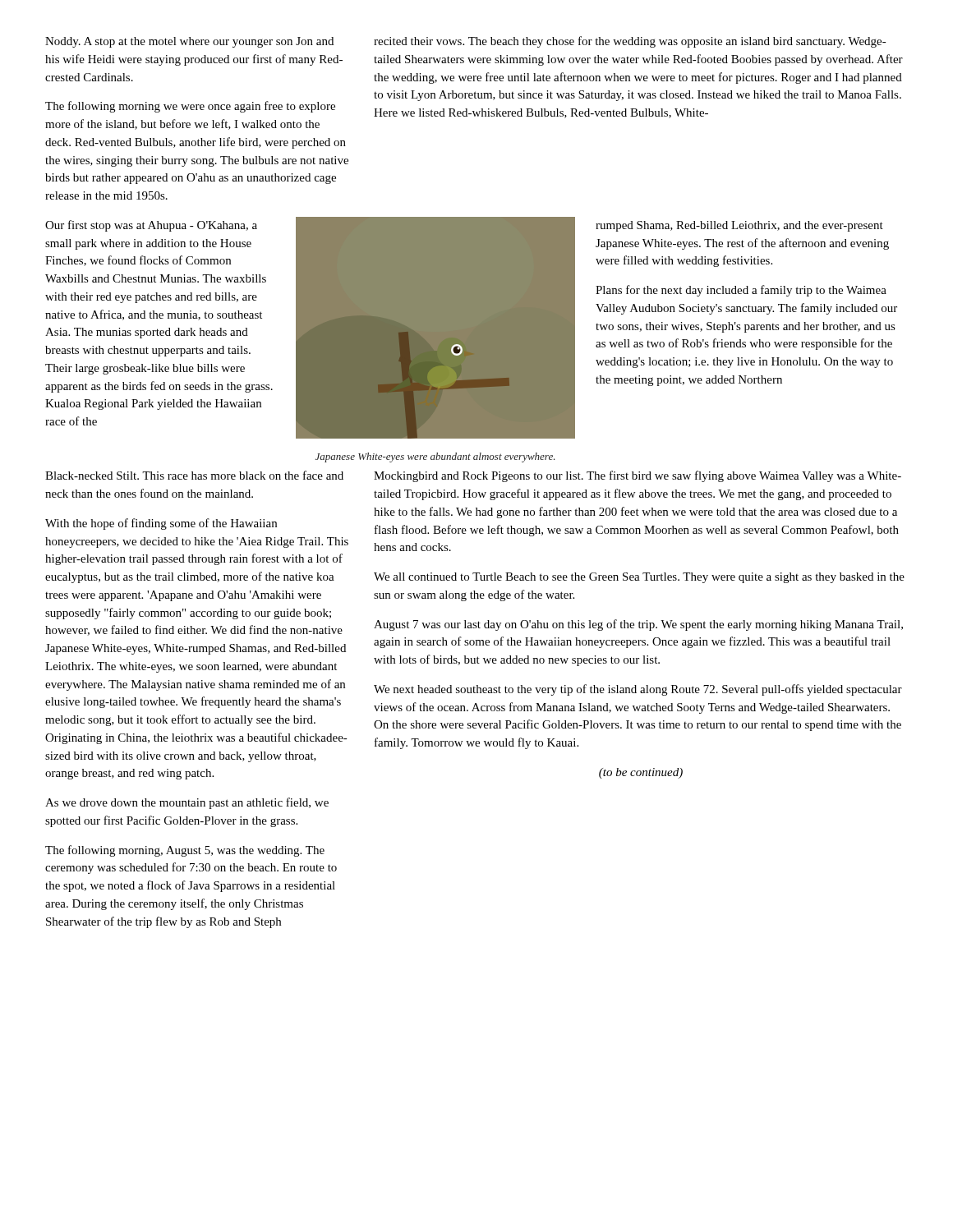Select the text block containing "Noddy. A stop at the motel"
Screen dimensions: 1232x953
[197, 119]
